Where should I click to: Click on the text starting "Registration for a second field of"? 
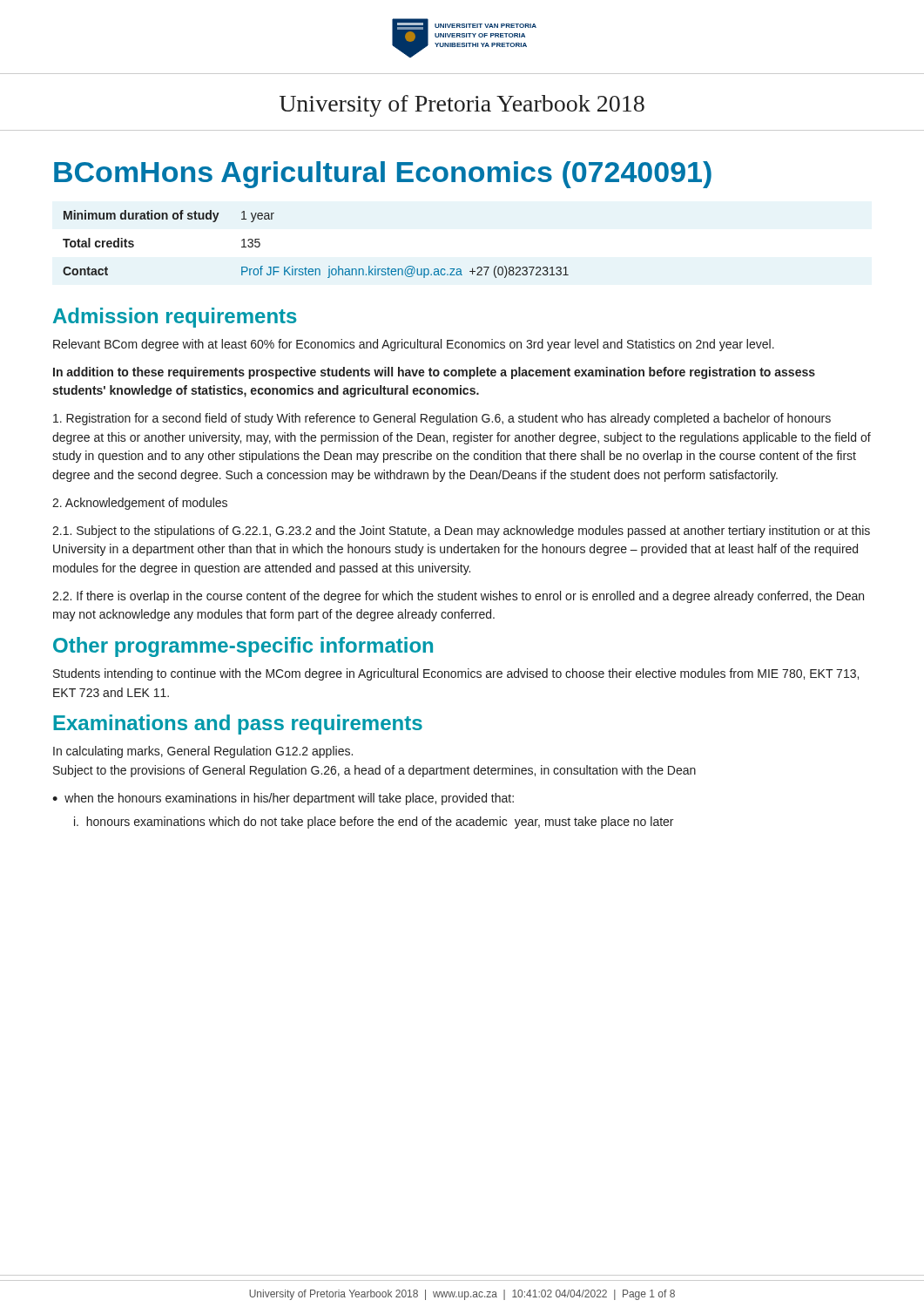point(461,447)
